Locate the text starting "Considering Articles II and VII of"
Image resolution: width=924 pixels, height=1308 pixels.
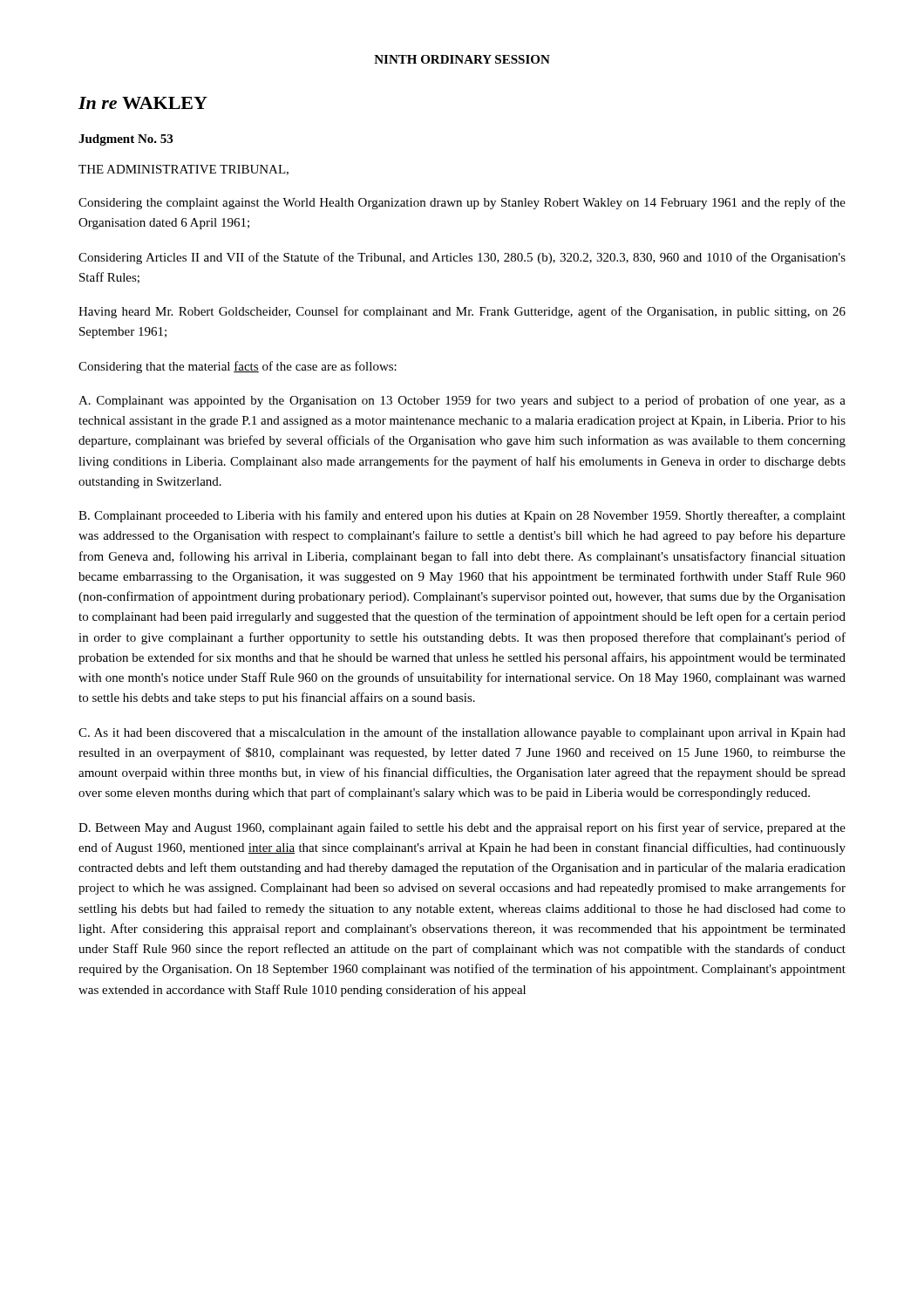coord(462,267)
